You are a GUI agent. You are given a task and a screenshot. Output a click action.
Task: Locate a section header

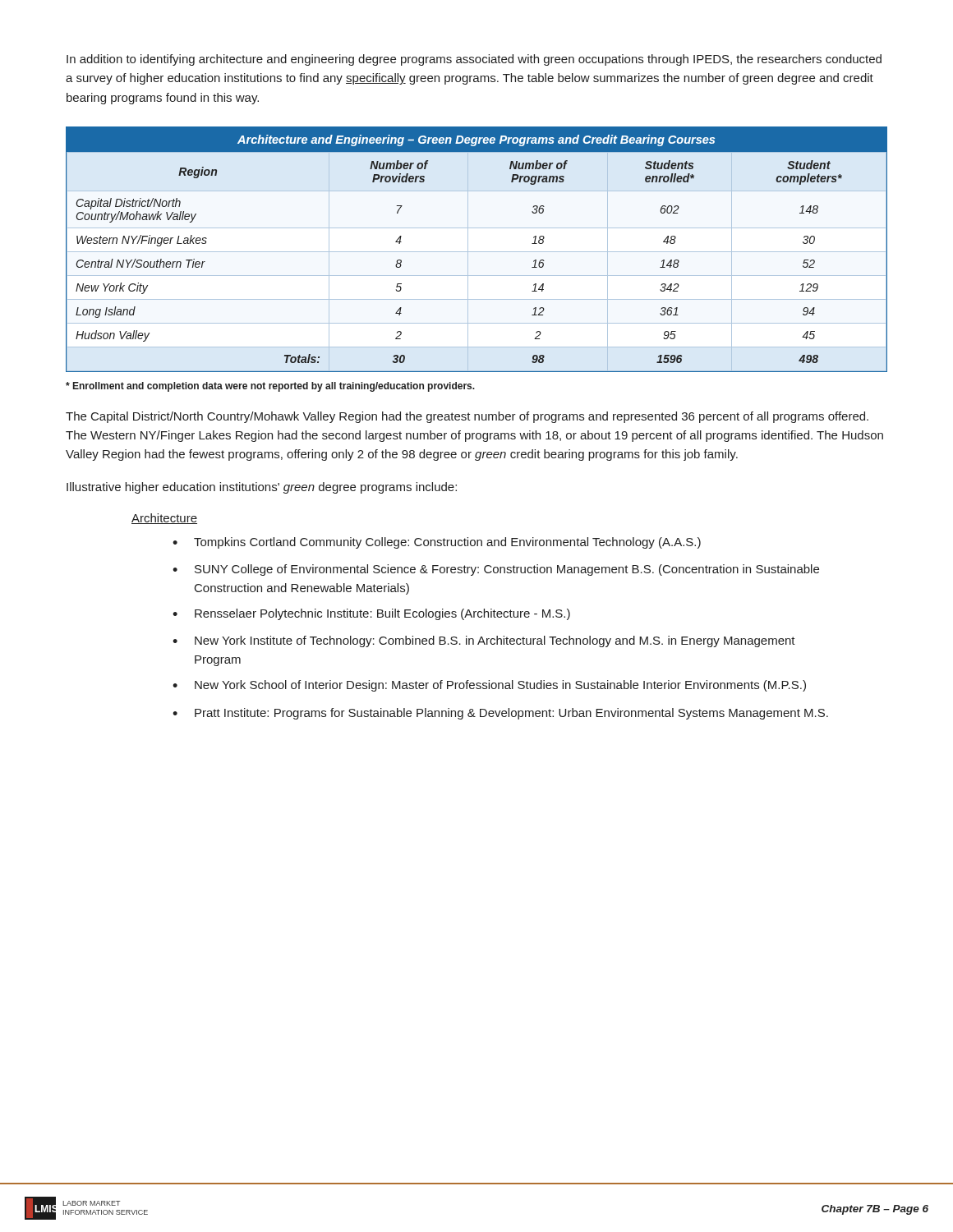click(164, 518)
